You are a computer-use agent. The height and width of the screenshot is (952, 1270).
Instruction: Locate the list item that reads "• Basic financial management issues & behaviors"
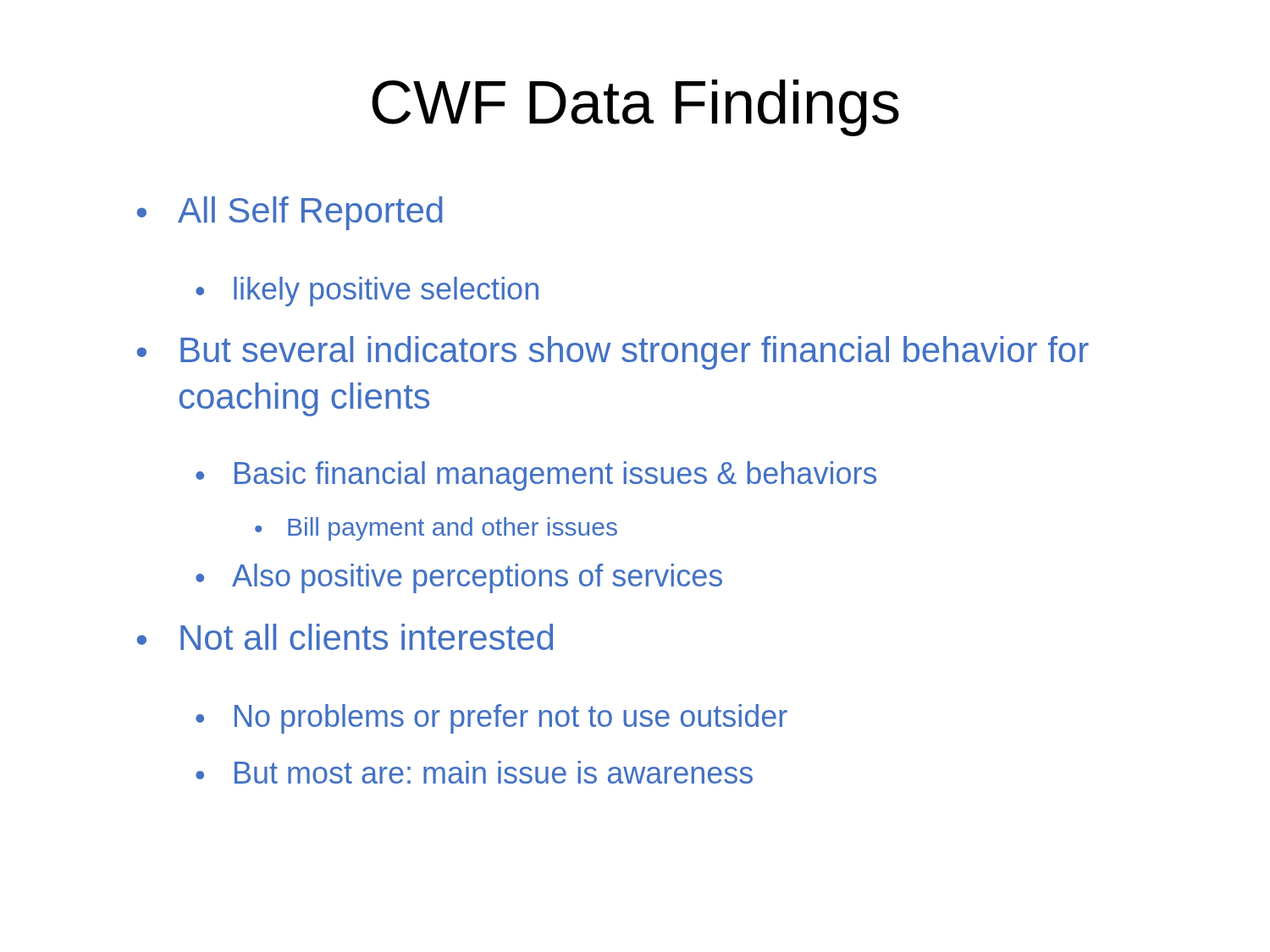click(690, 475)
